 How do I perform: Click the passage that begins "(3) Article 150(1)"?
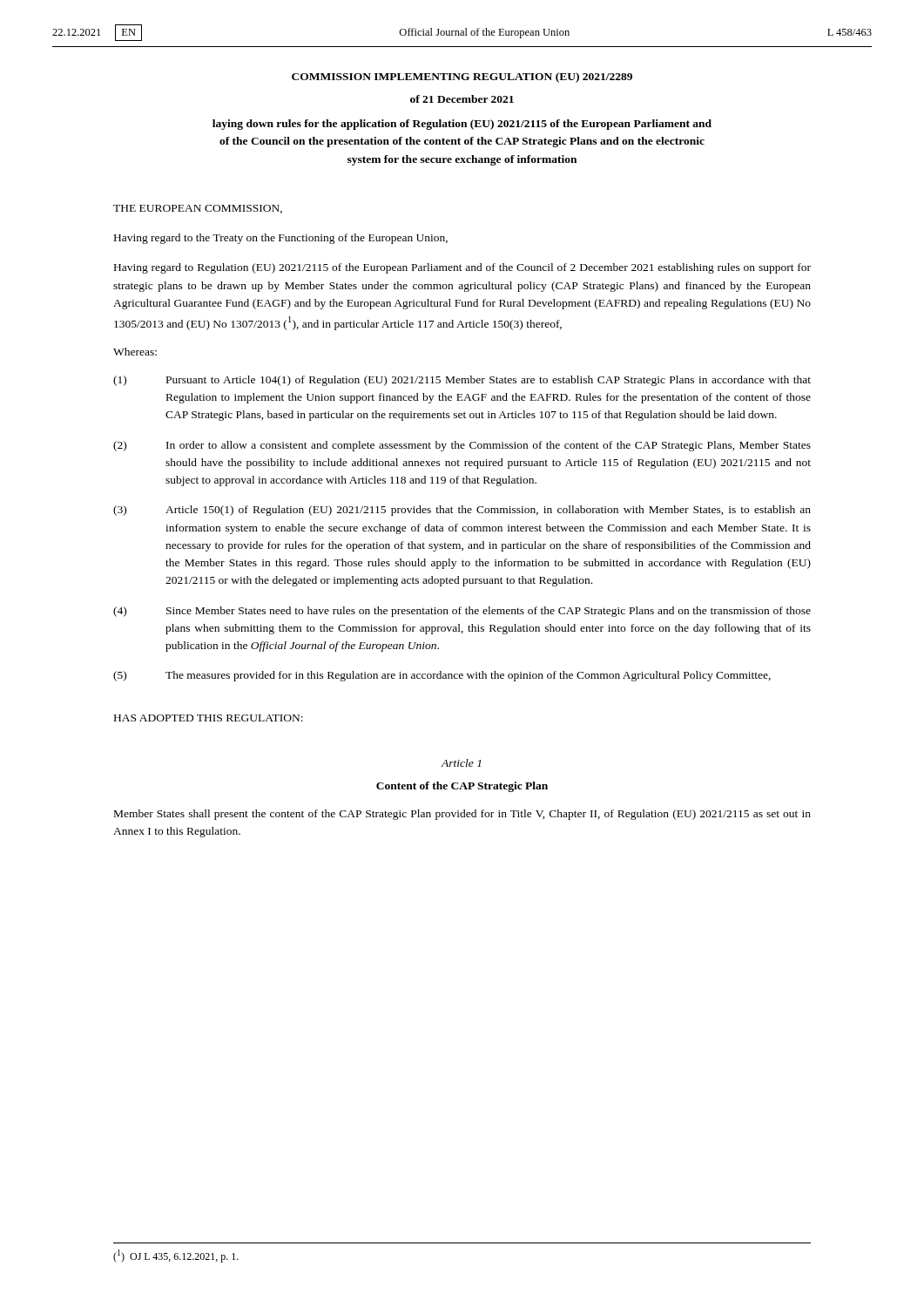pyautogui.click(x=462, y=545)
